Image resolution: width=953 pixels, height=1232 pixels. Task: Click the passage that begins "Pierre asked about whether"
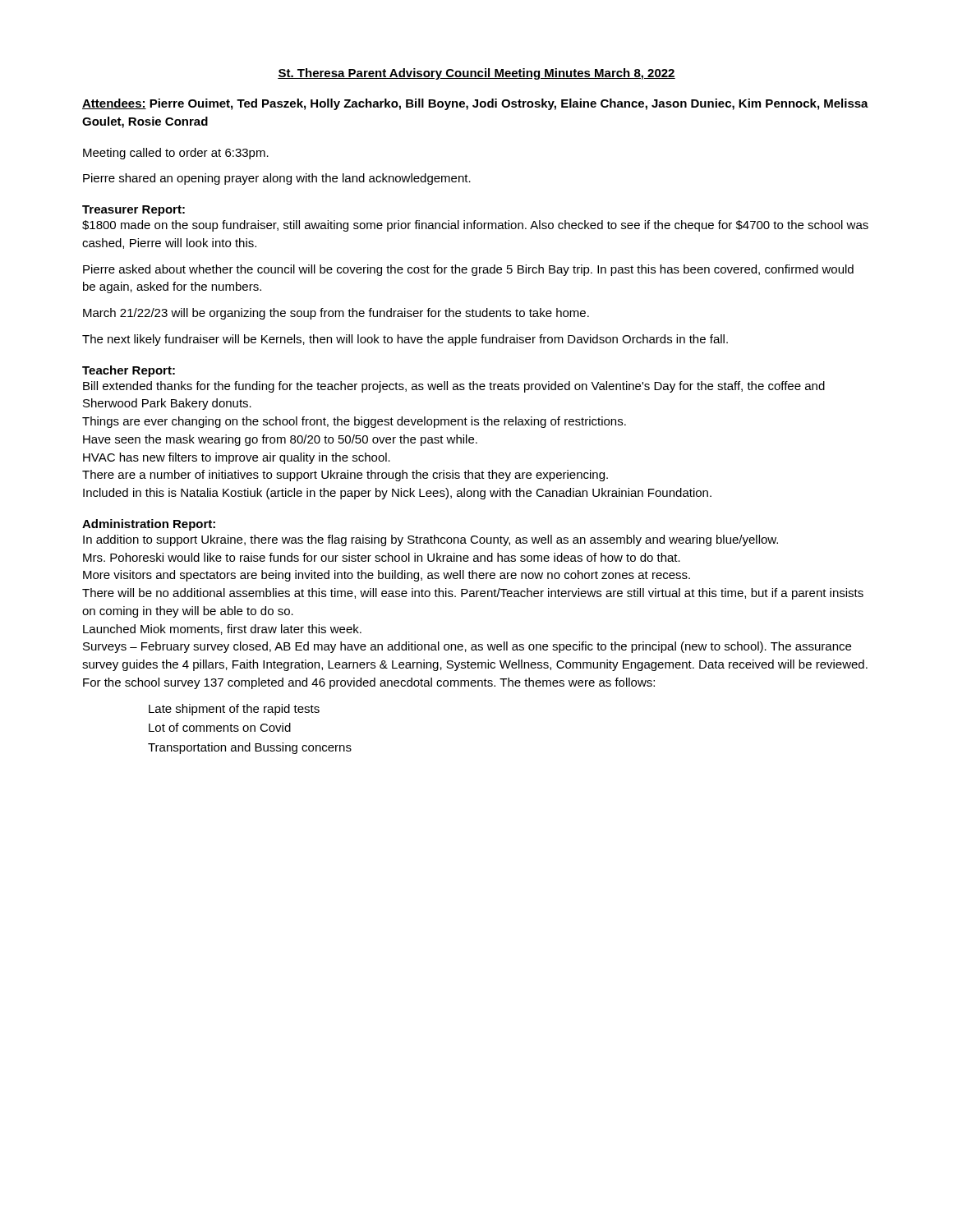coord(468,278)
